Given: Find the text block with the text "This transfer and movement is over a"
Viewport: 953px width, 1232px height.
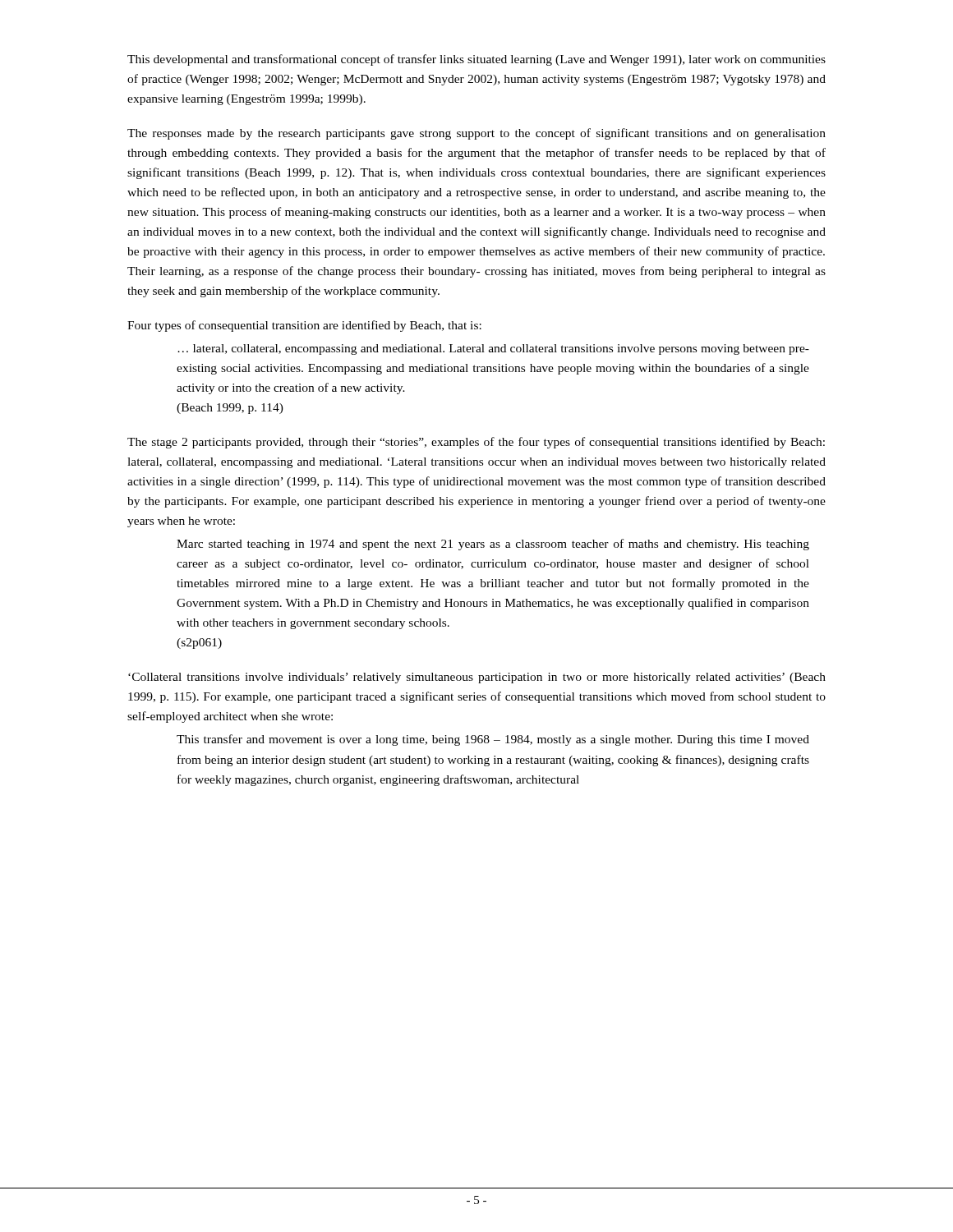Looking at the screenshot, I should coord(493,759).
